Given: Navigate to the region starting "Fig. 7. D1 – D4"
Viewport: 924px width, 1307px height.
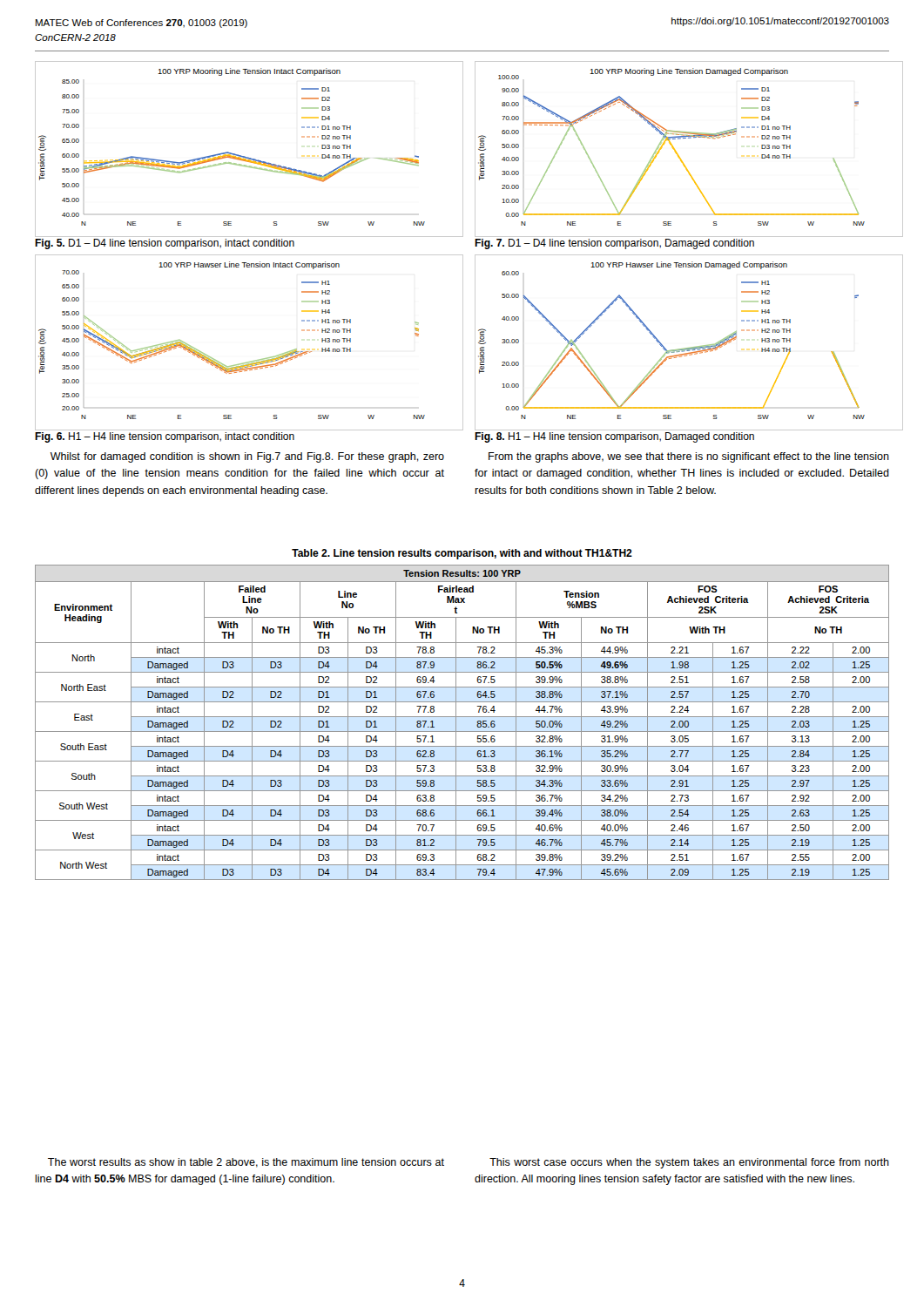Looking at the screenshot, I should tap(615, 243).
